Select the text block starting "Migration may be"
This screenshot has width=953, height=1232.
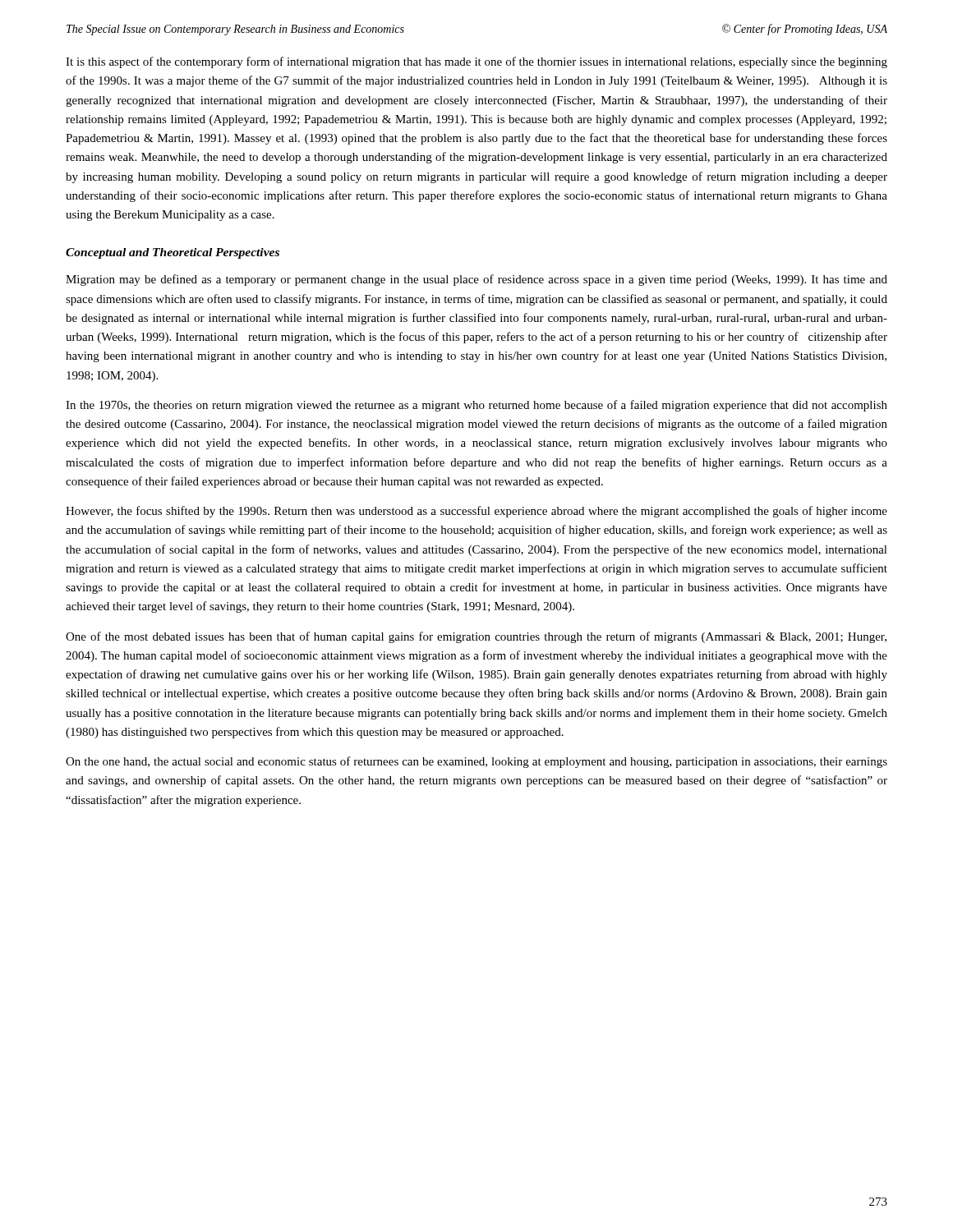(476, 327)
